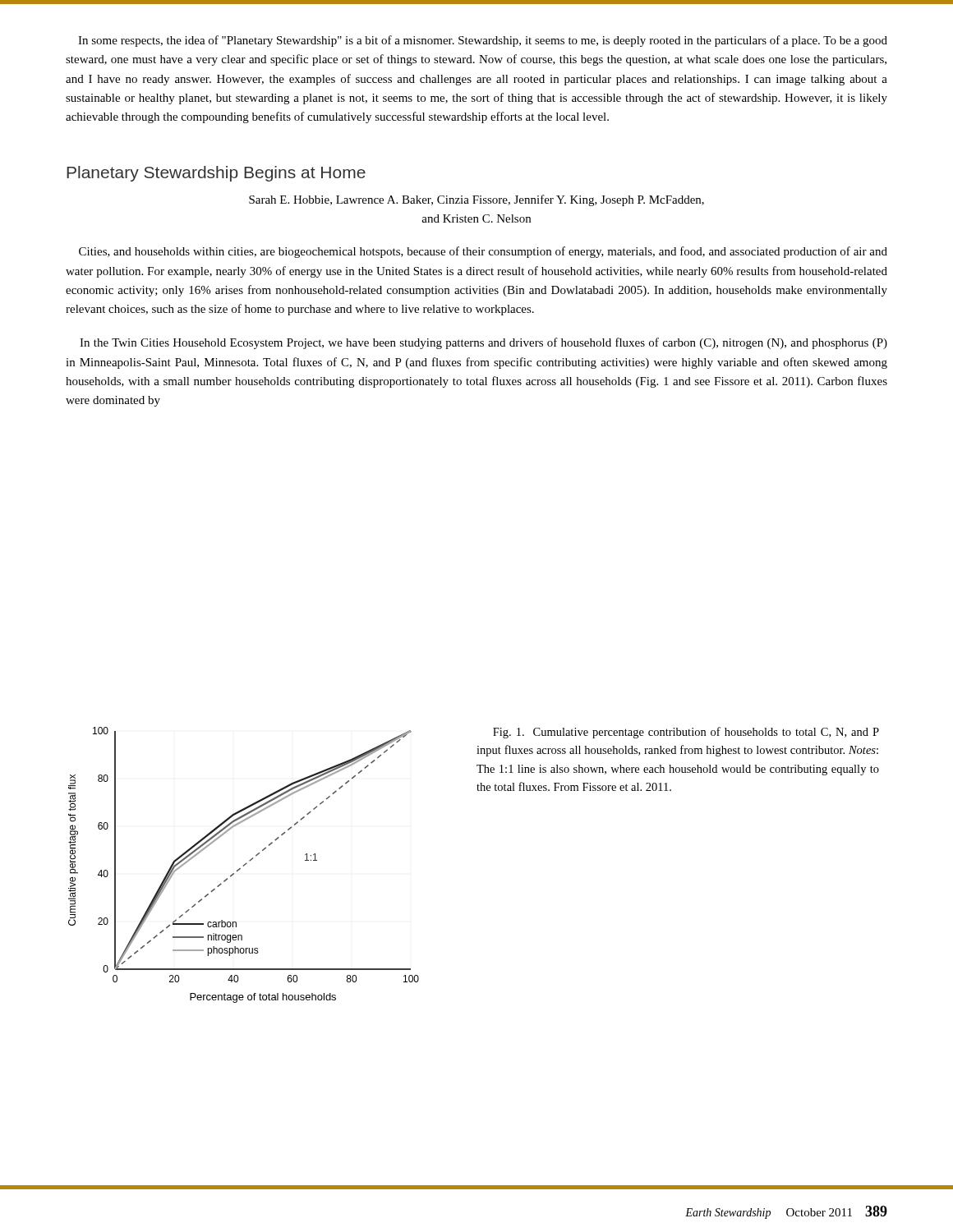
Task: Locate the text block that says "In the Twin Cities Household Ecosystem"
Action: [x=476, y=371]
